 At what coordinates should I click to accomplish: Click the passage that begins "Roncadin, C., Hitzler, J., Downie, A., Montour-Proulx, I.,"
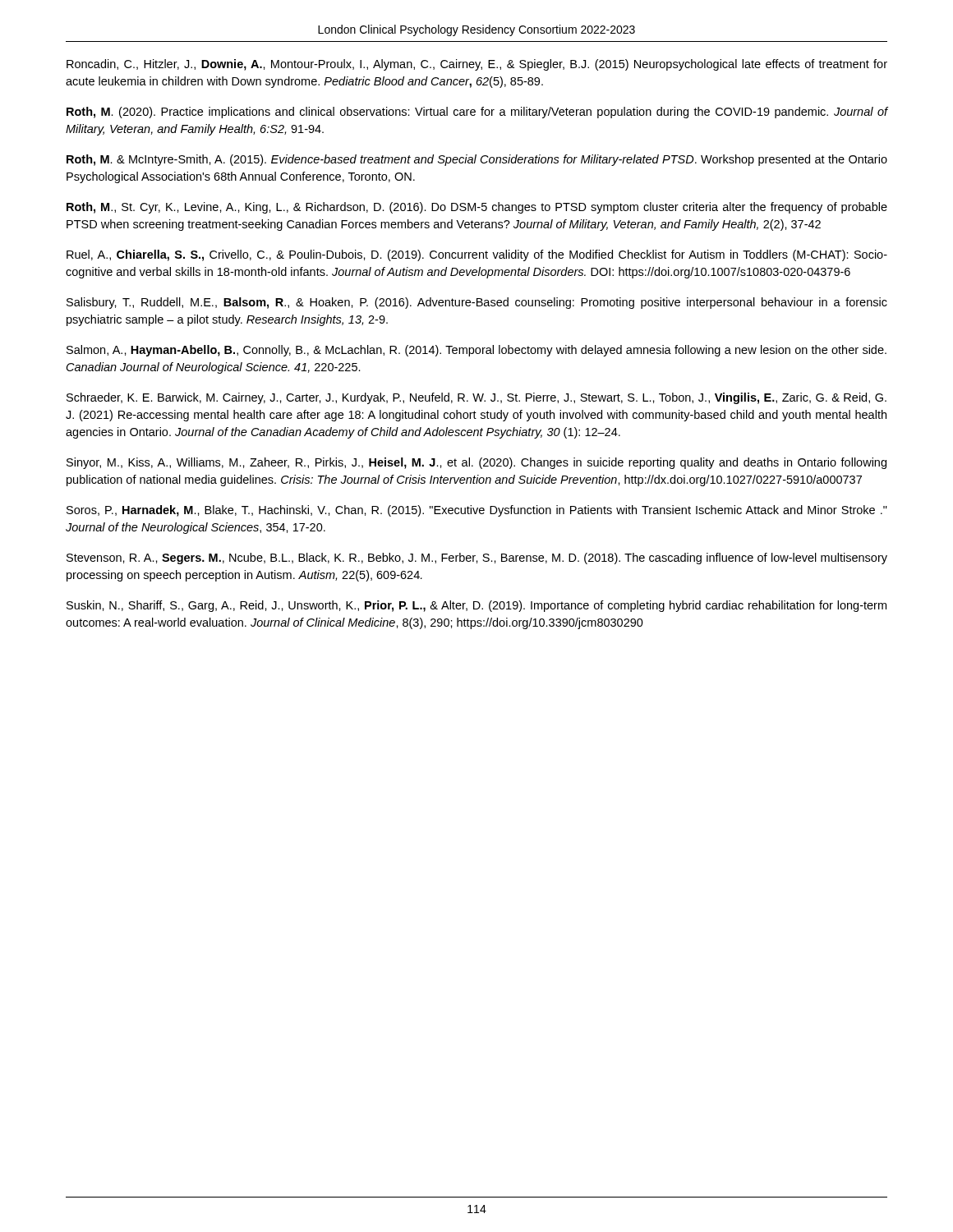[476, 73]
